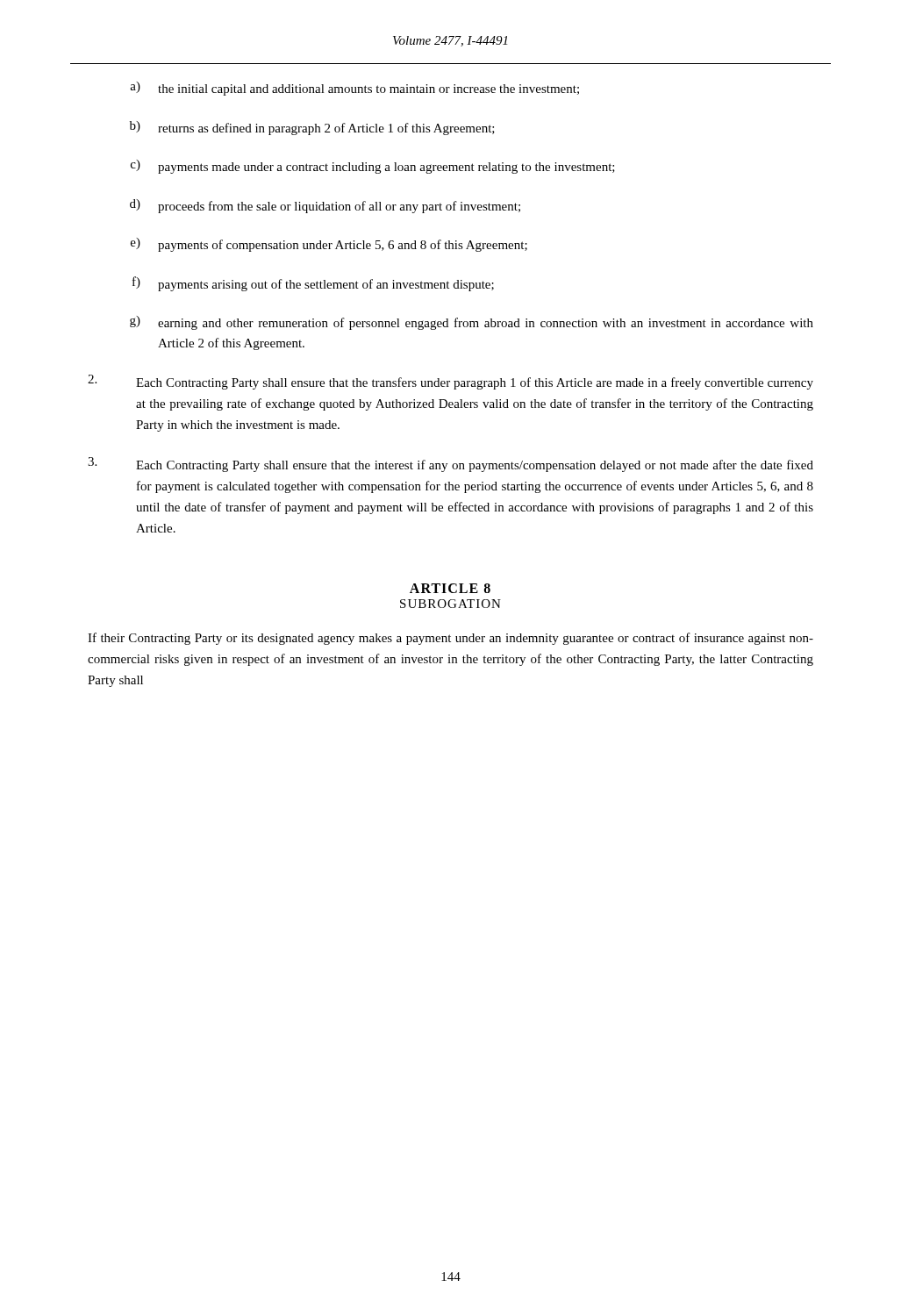Viewport: 901px width, 1316px height.
Task: Point to the block beginning "g) earning and other remuneration of personnel engaged"
Action: 450,333
